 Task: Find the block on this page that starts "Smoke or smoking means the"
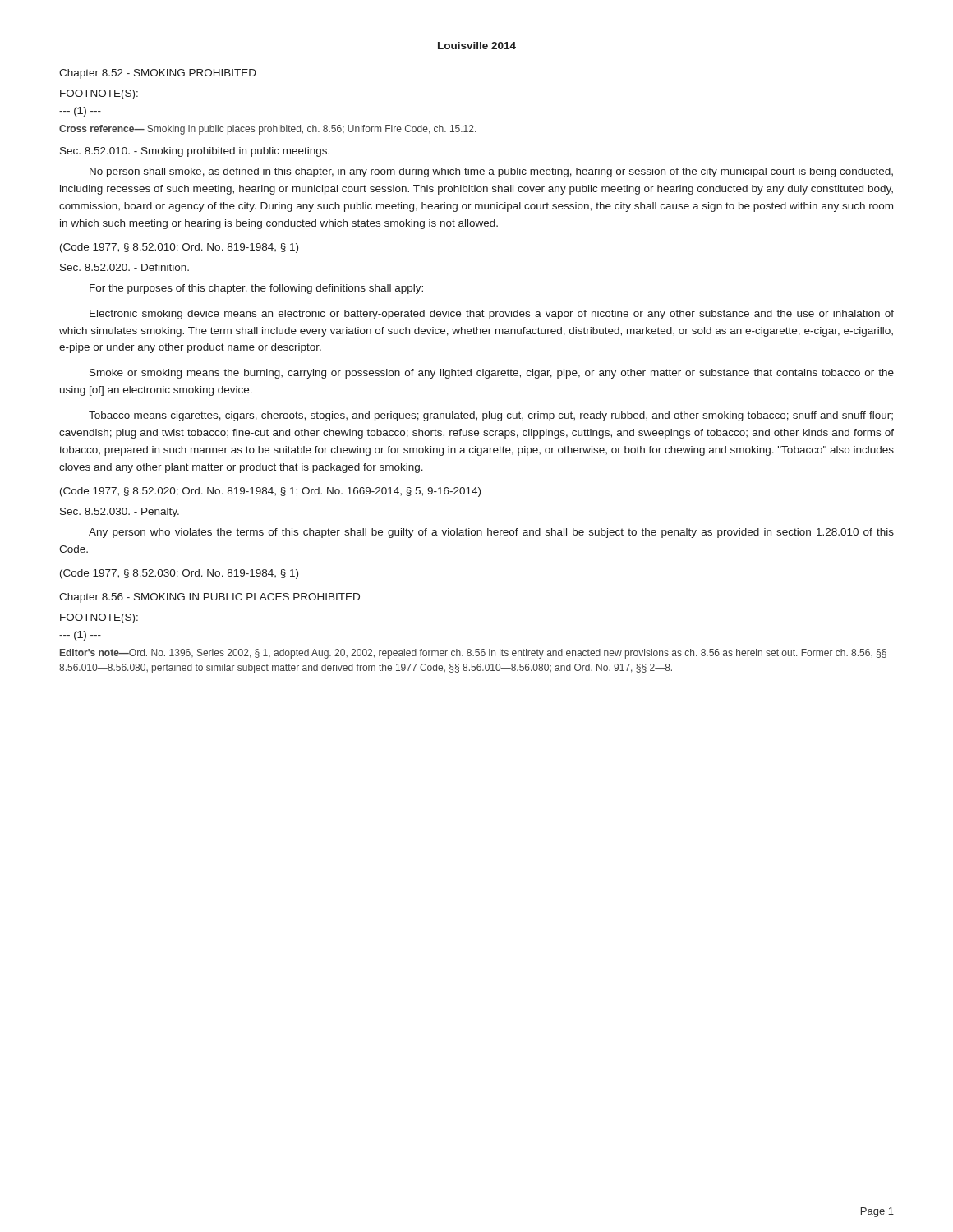click(x=476, y=381)
